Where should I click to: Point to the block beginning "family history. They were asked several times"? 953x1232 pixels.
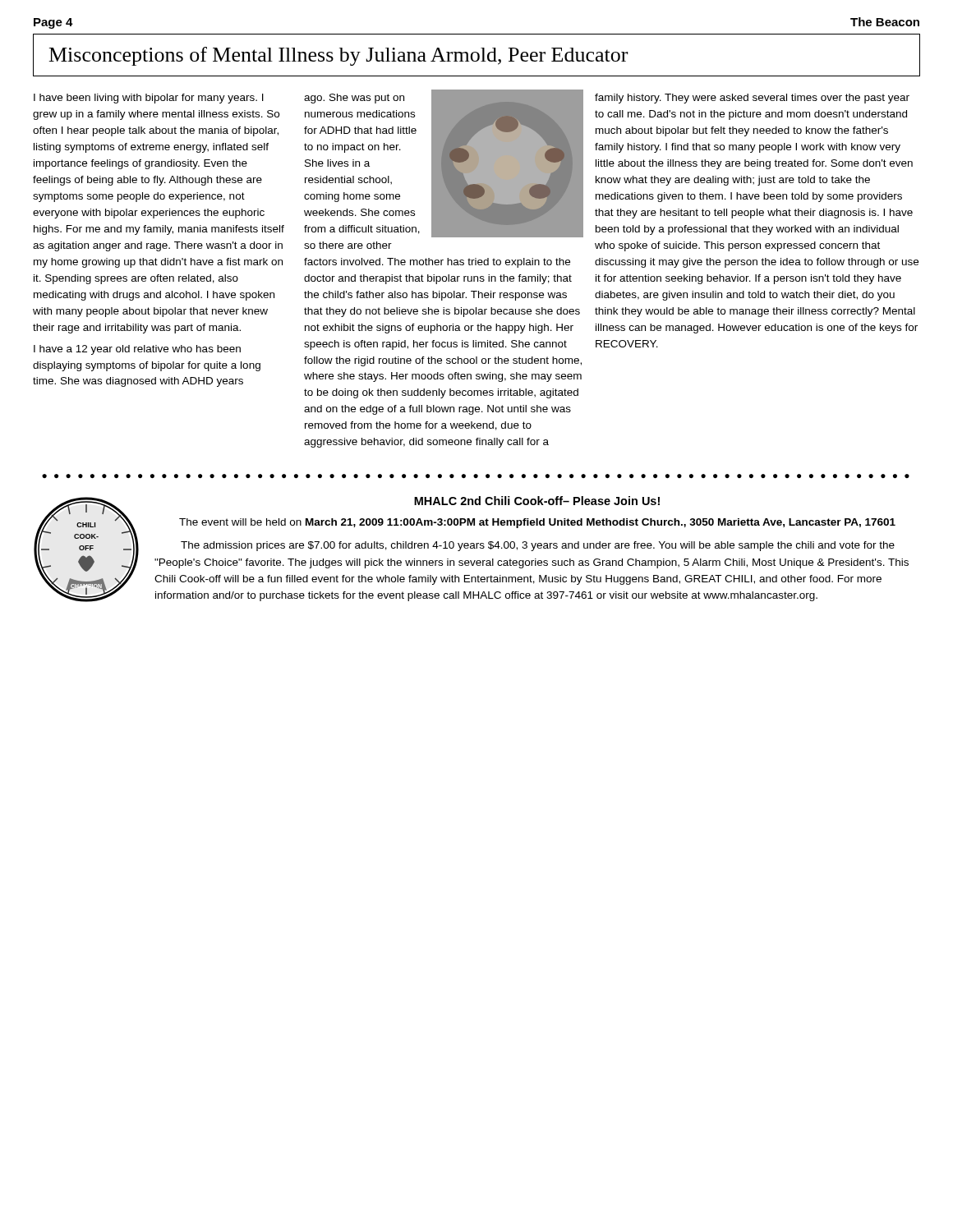pyautogui.click(x=757, y=221)
